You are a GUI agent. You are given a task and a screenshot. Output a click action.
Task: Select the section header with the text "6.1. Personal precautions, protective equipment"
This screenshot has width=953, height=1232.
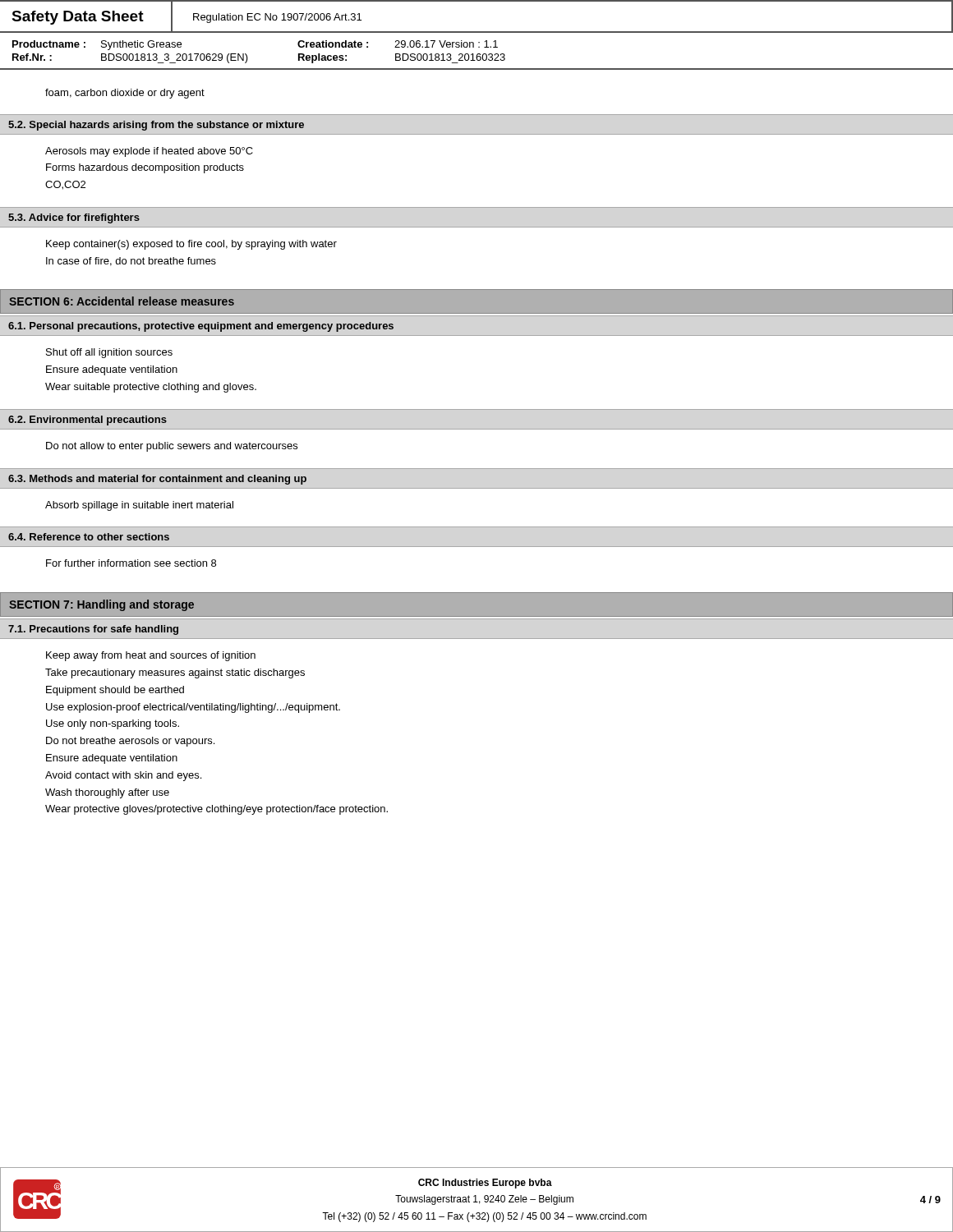point(201,326)
